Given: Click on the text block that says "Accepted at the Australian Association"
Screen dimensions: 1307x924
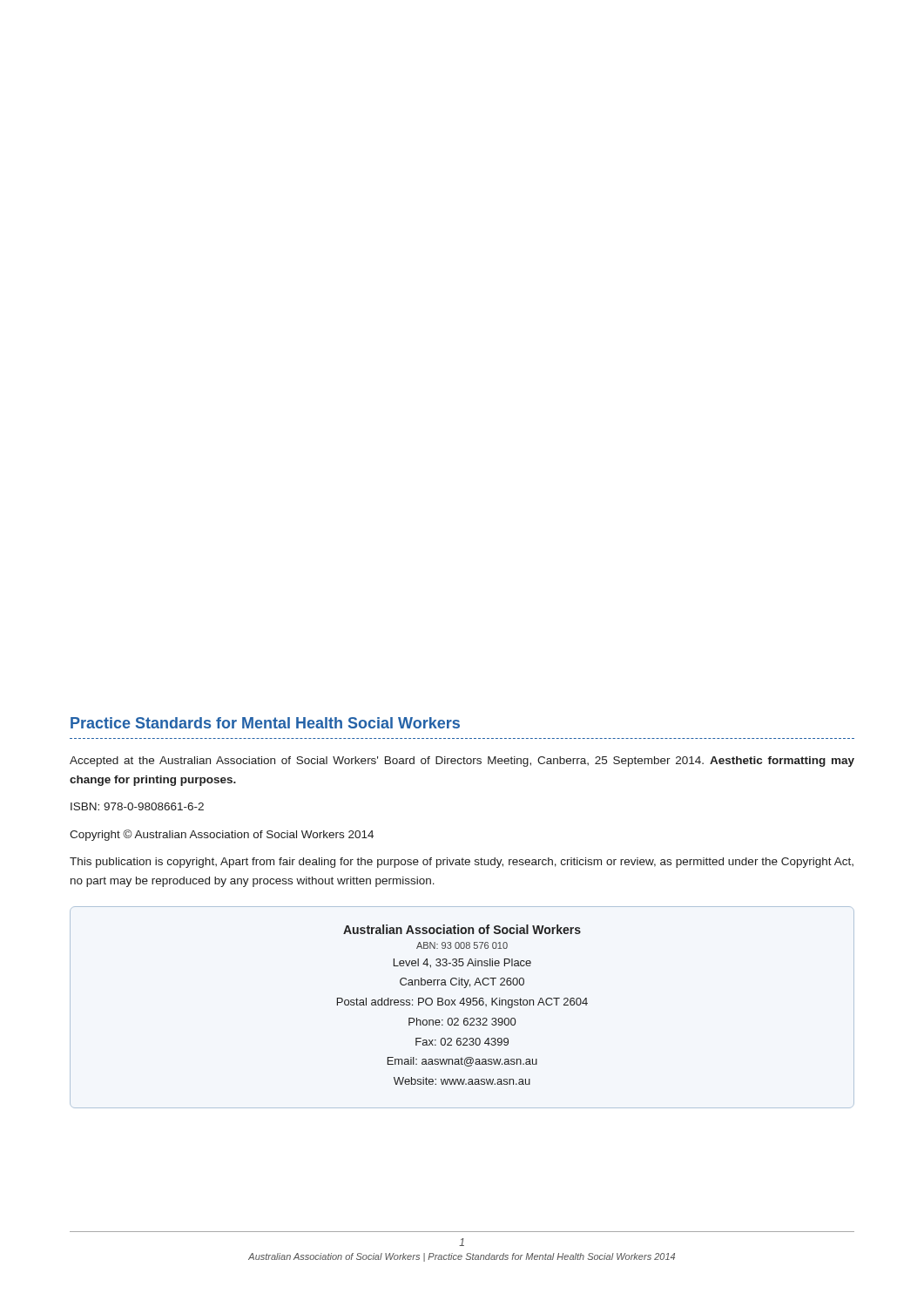Looking at the screenshot, I should point(462,770).
